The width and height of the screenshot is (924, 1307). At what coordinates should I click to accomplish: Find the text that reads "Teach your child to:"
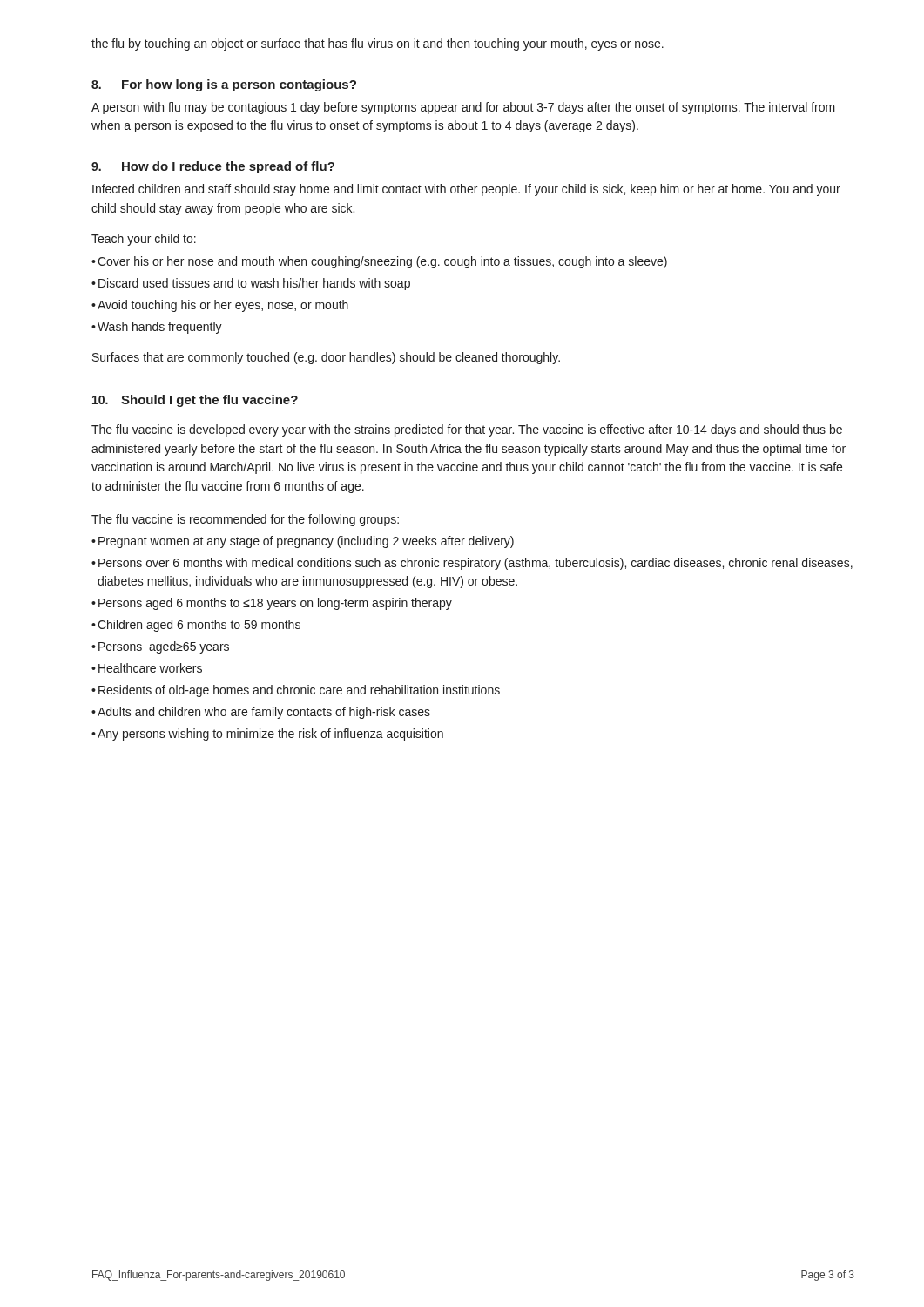point(144,239)
